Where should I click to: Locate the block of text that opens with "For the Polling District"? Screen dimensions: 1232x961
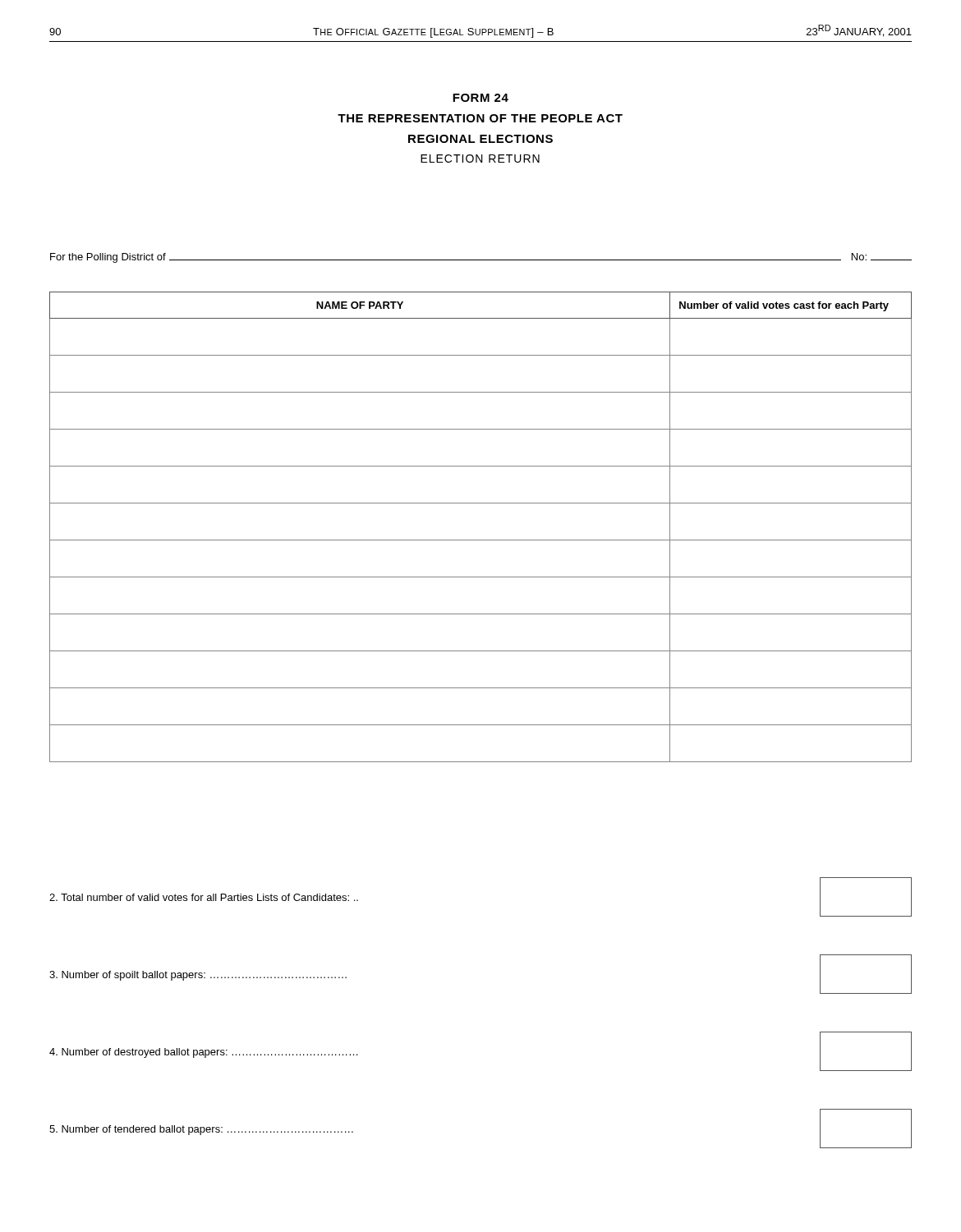480,255
